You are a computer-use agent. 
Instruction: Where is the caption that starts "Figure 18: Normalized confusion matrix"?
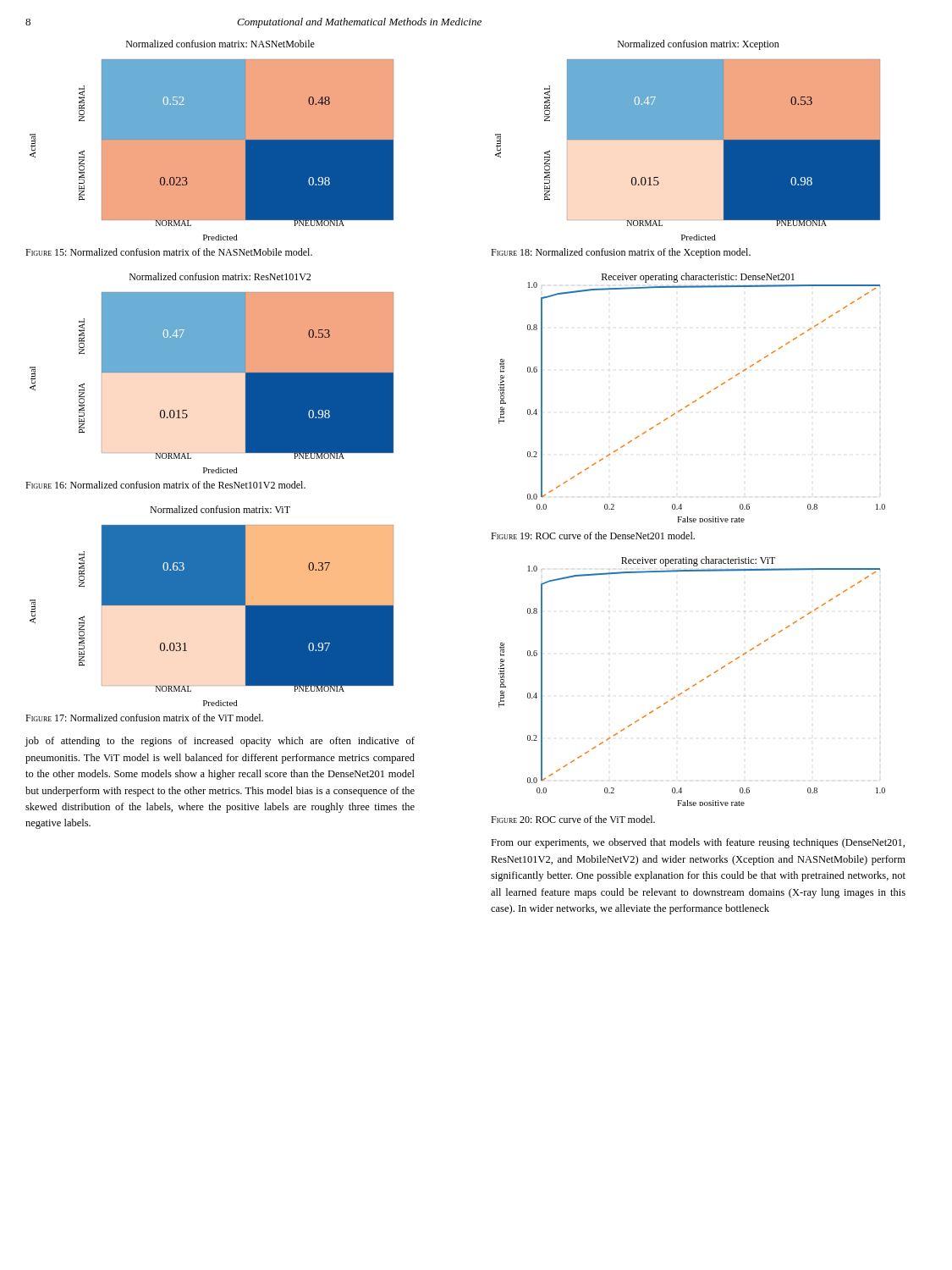[621, 252]
